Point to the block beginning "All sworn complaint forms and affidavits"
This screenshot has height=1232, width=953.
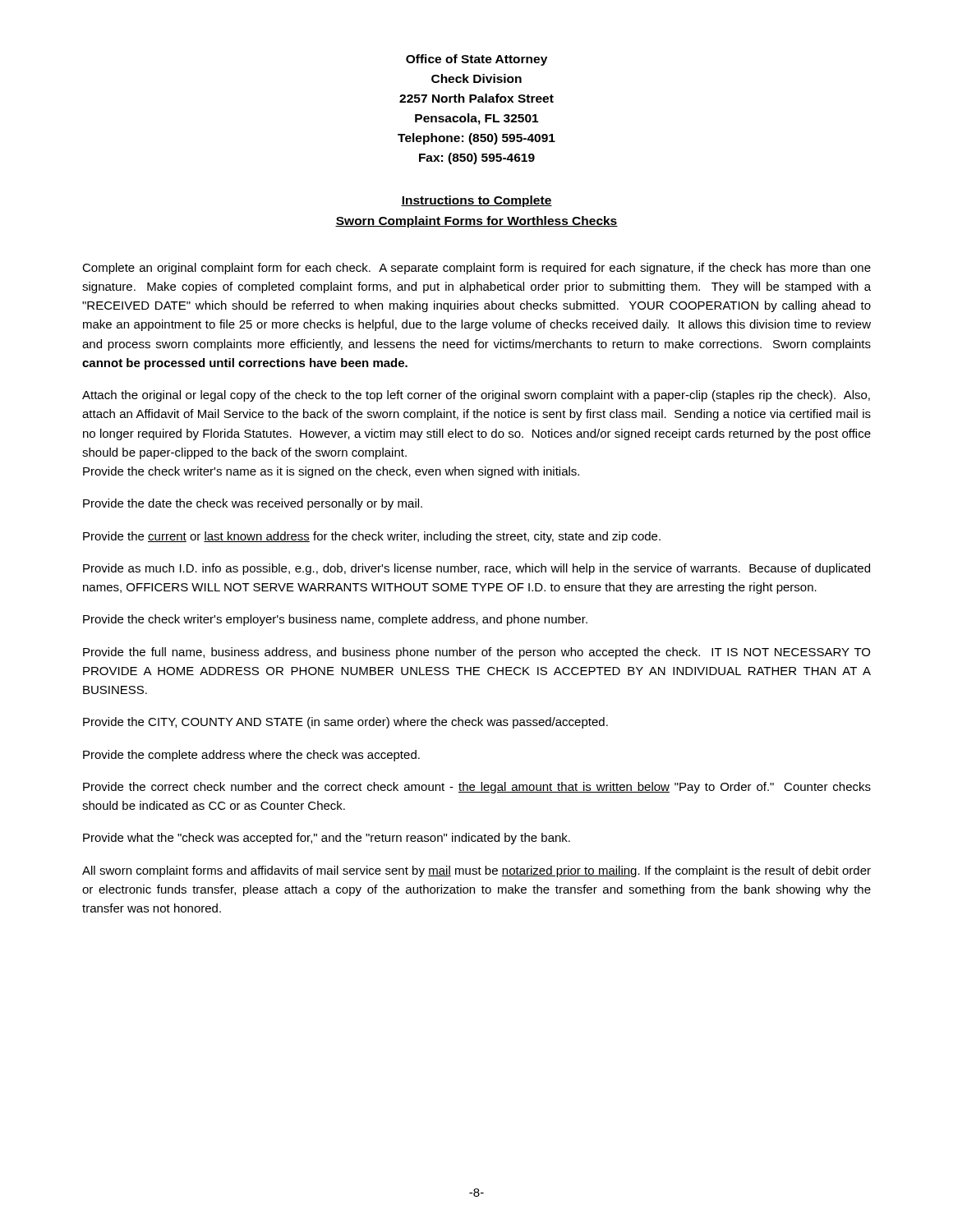[x=476, y=889]
